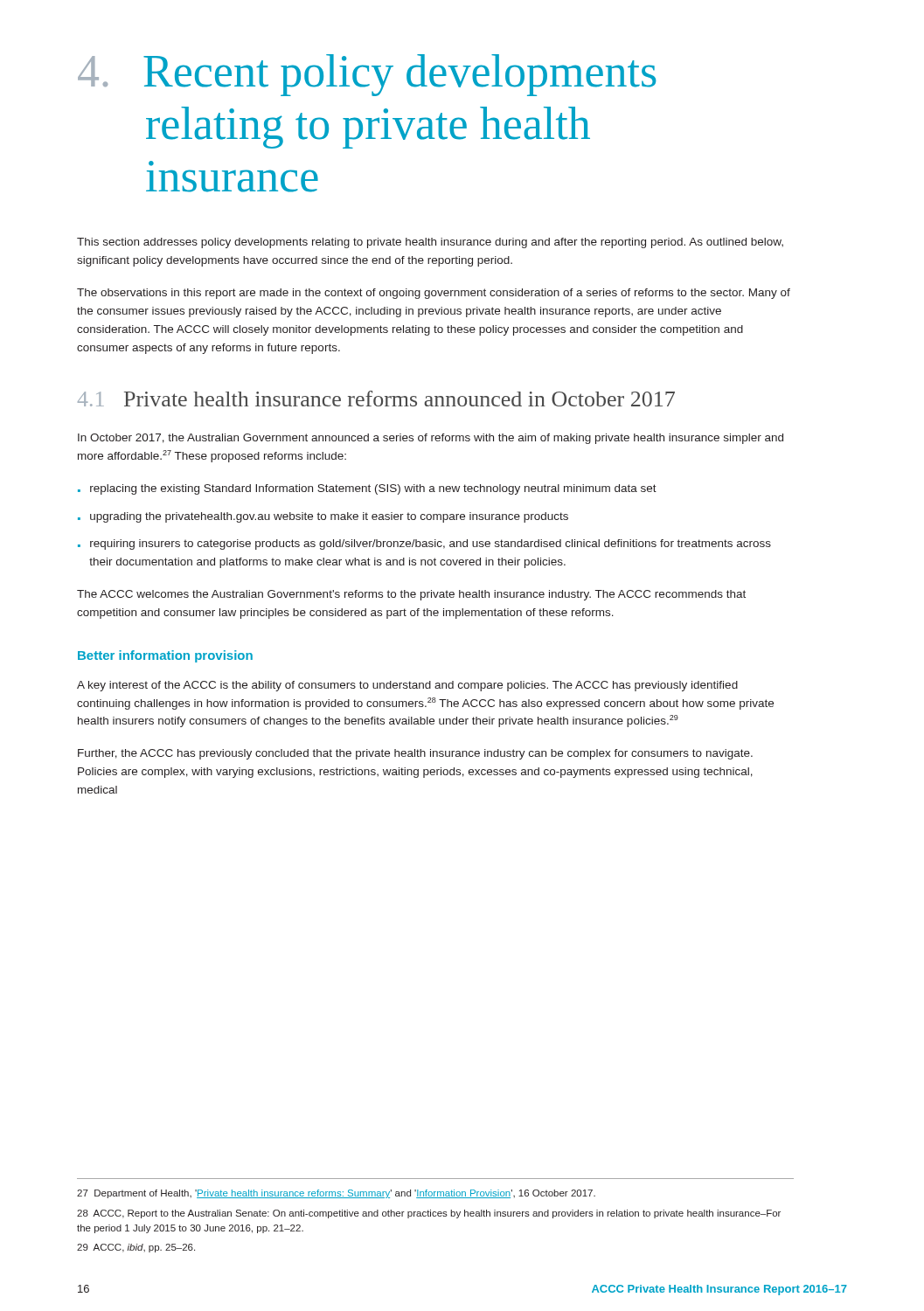Locate the section header that reads "Better information provision"
Image resolution: width=924 pixels, height=1311 pixels.
pos(165,655)
